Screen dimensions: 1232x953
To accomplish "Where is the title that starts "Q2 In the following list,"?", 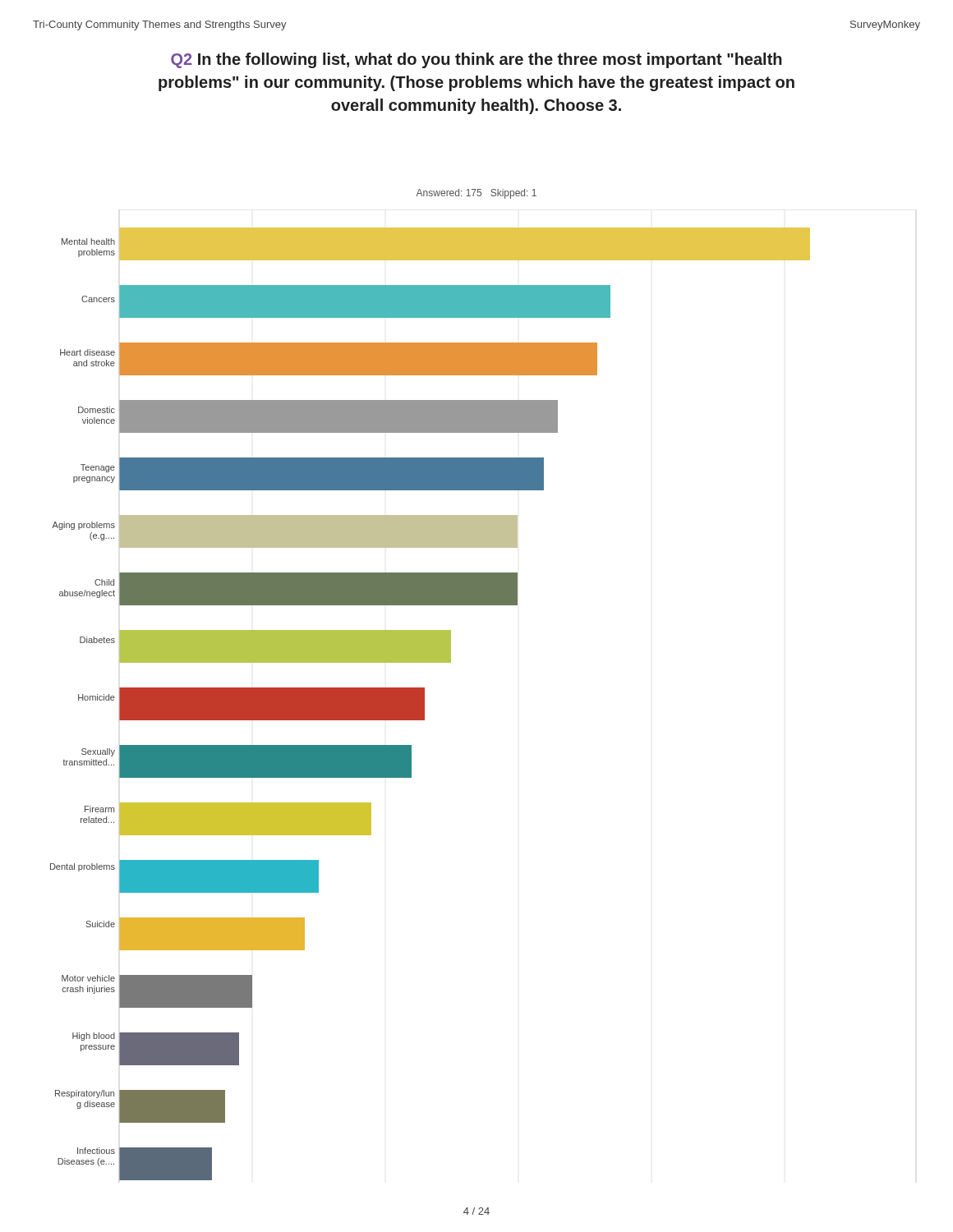I will point(476,82).
